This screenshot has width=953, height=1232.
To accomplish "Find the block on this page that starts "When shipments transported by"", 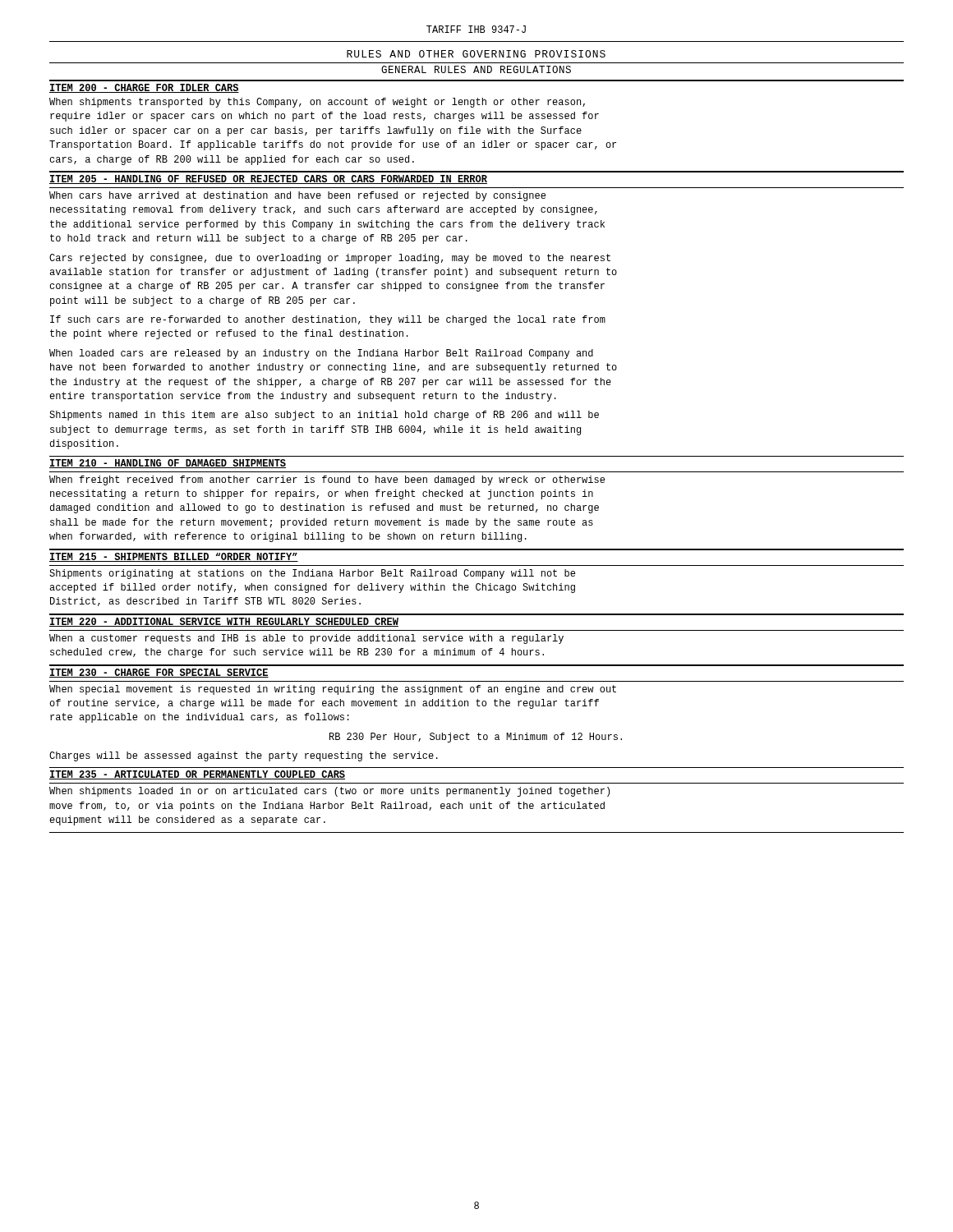I will coord(476,132).
